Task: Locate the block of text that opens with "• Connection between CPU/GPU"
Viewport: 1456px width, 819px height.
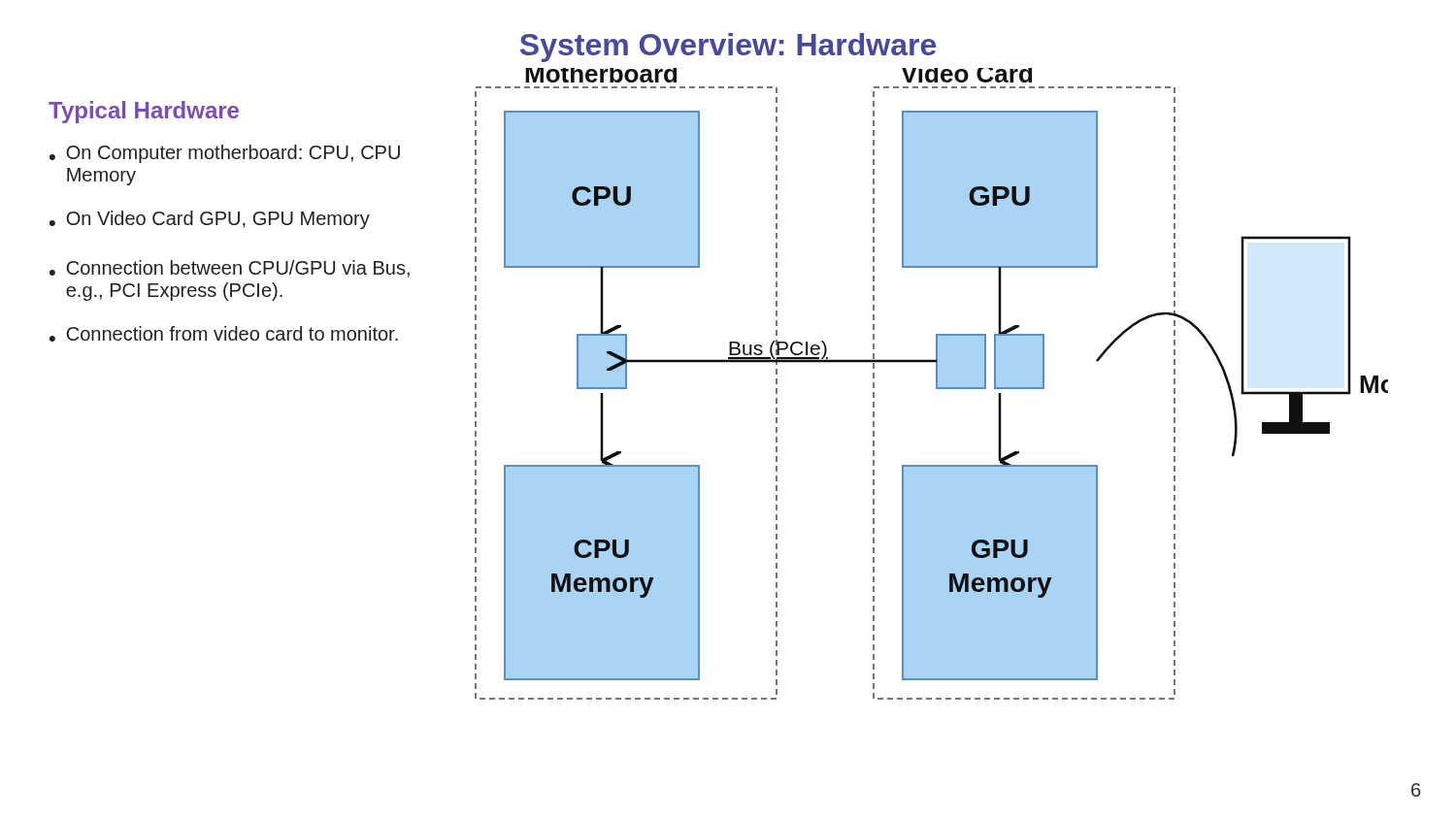Action: click(243, 279)
